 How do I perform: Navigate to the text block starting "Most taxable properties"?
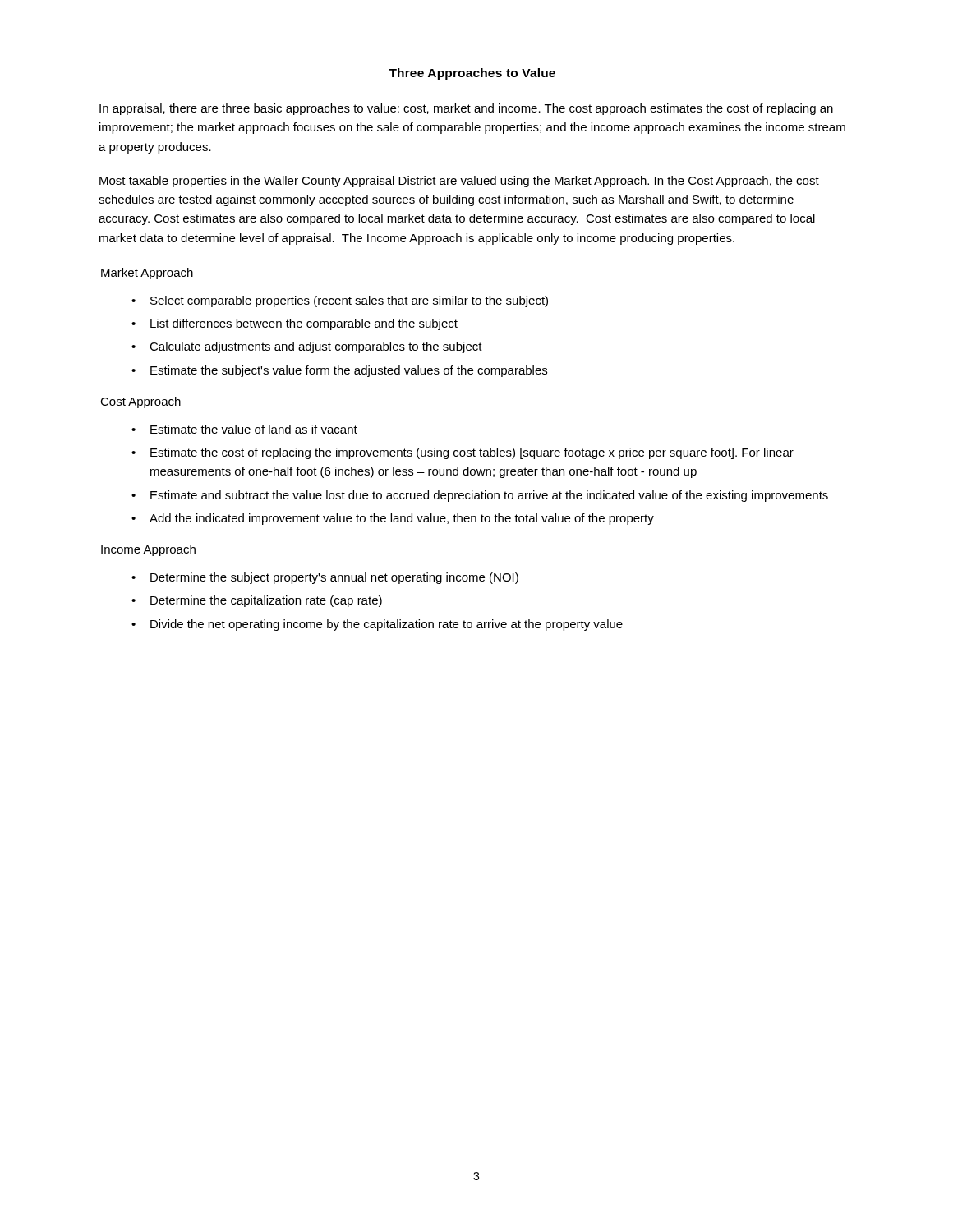coord(459,209)
